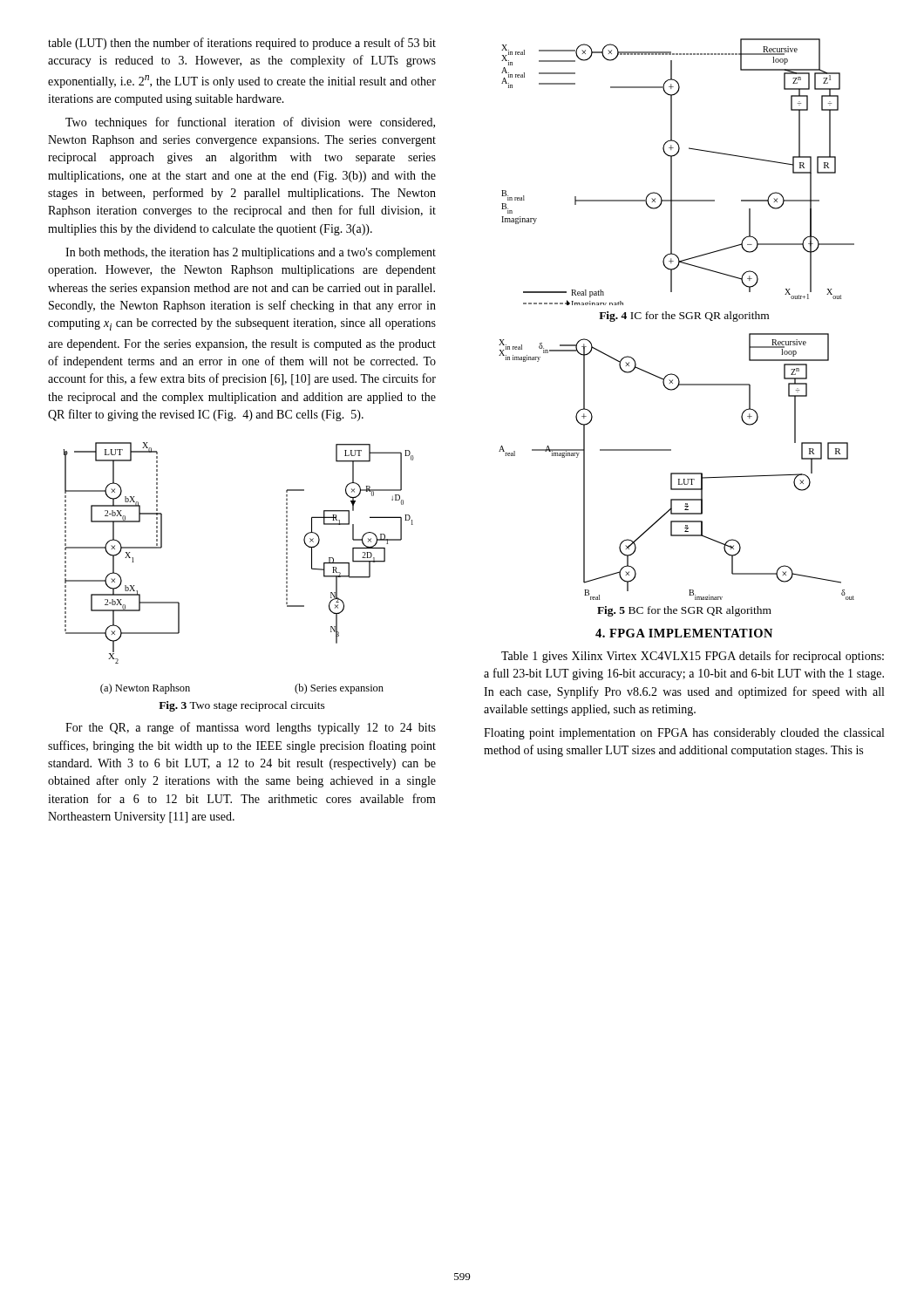
Task: Navigate to the passage starting "For the QR, a"
Action: coord(242,773)
